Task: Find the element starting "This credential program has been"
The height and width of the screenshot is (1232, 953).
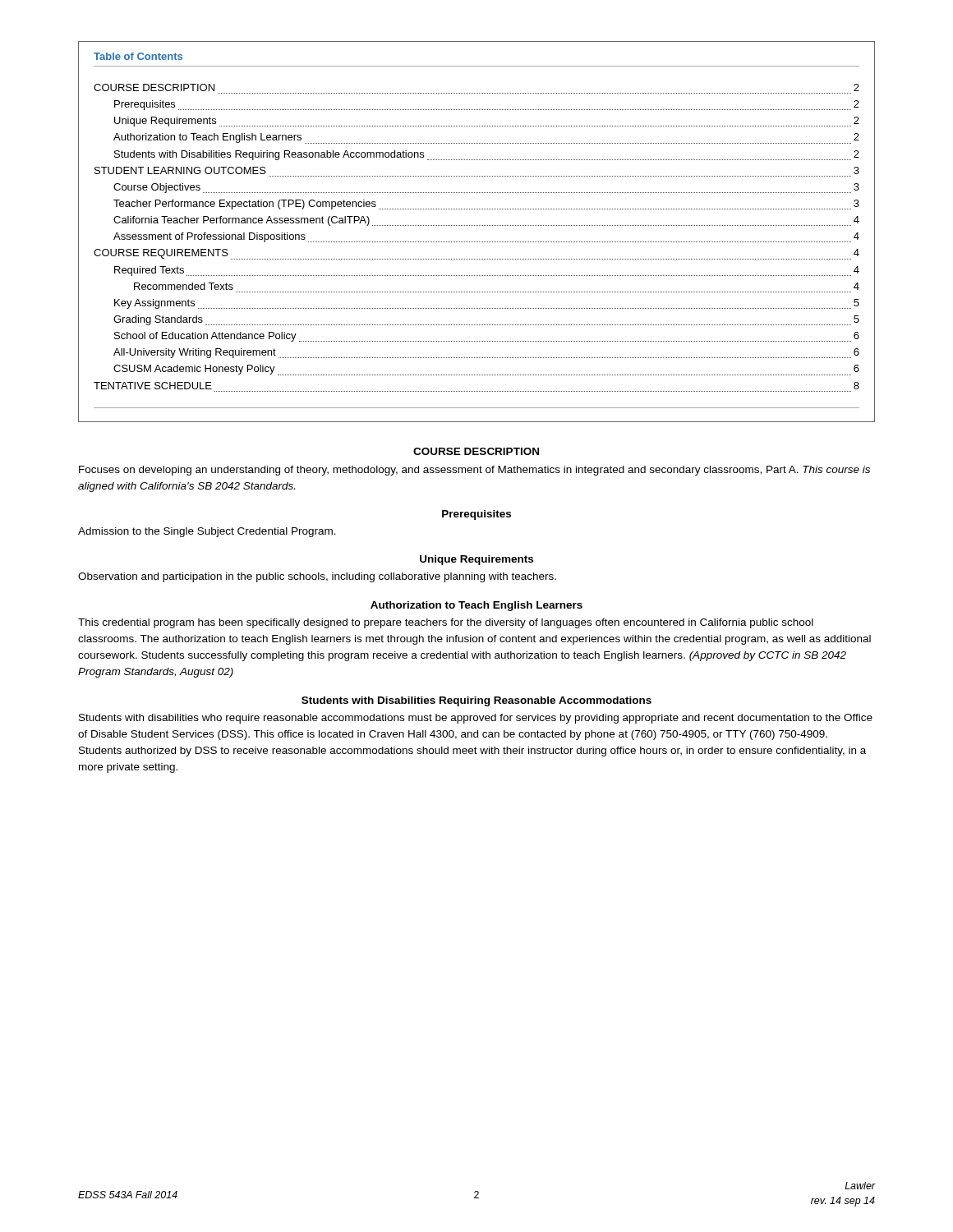Action: [x=475, y=647]
